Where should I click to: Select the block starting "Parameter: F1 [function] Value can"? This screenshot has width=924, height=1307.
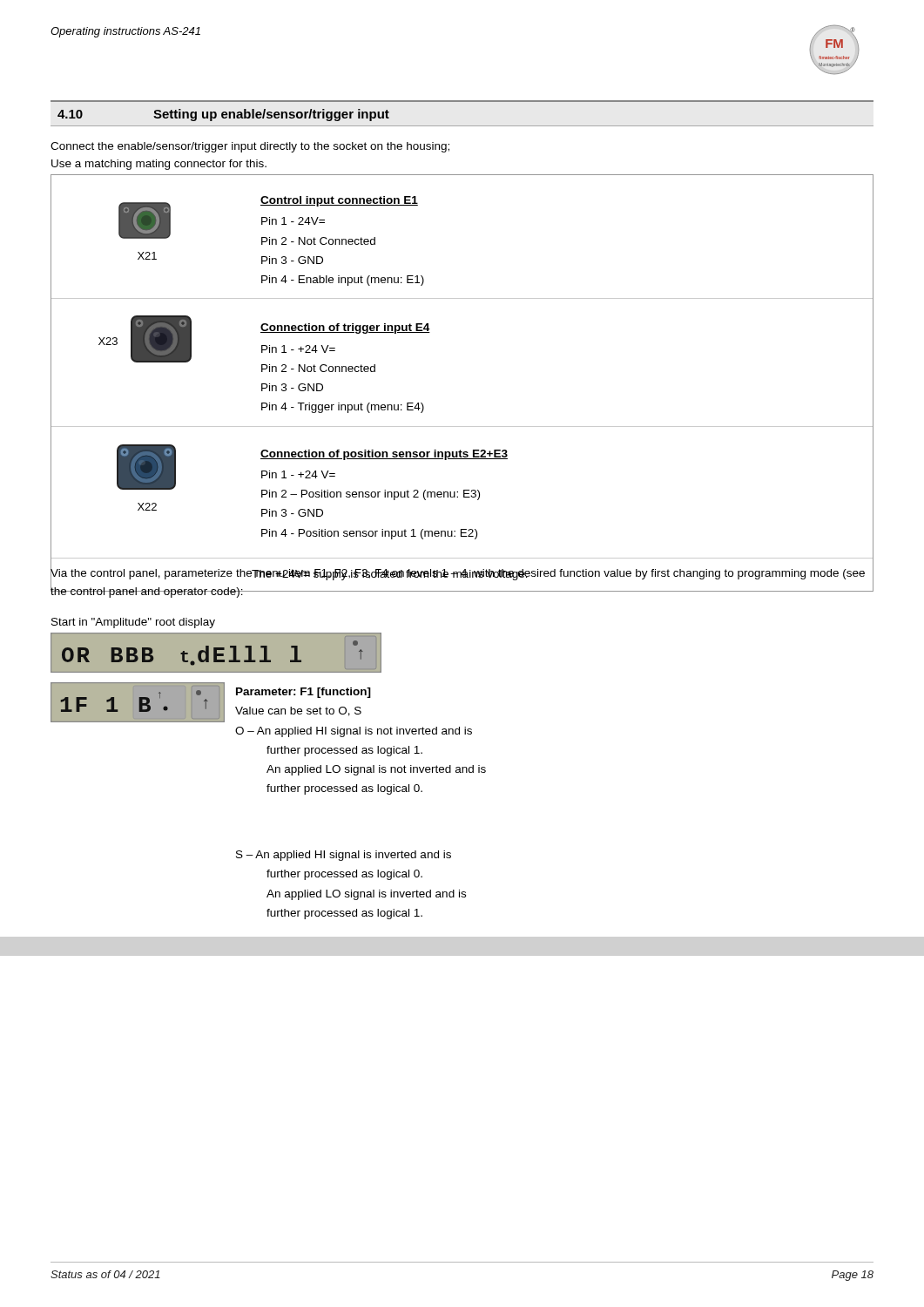(x=361, y=742)
